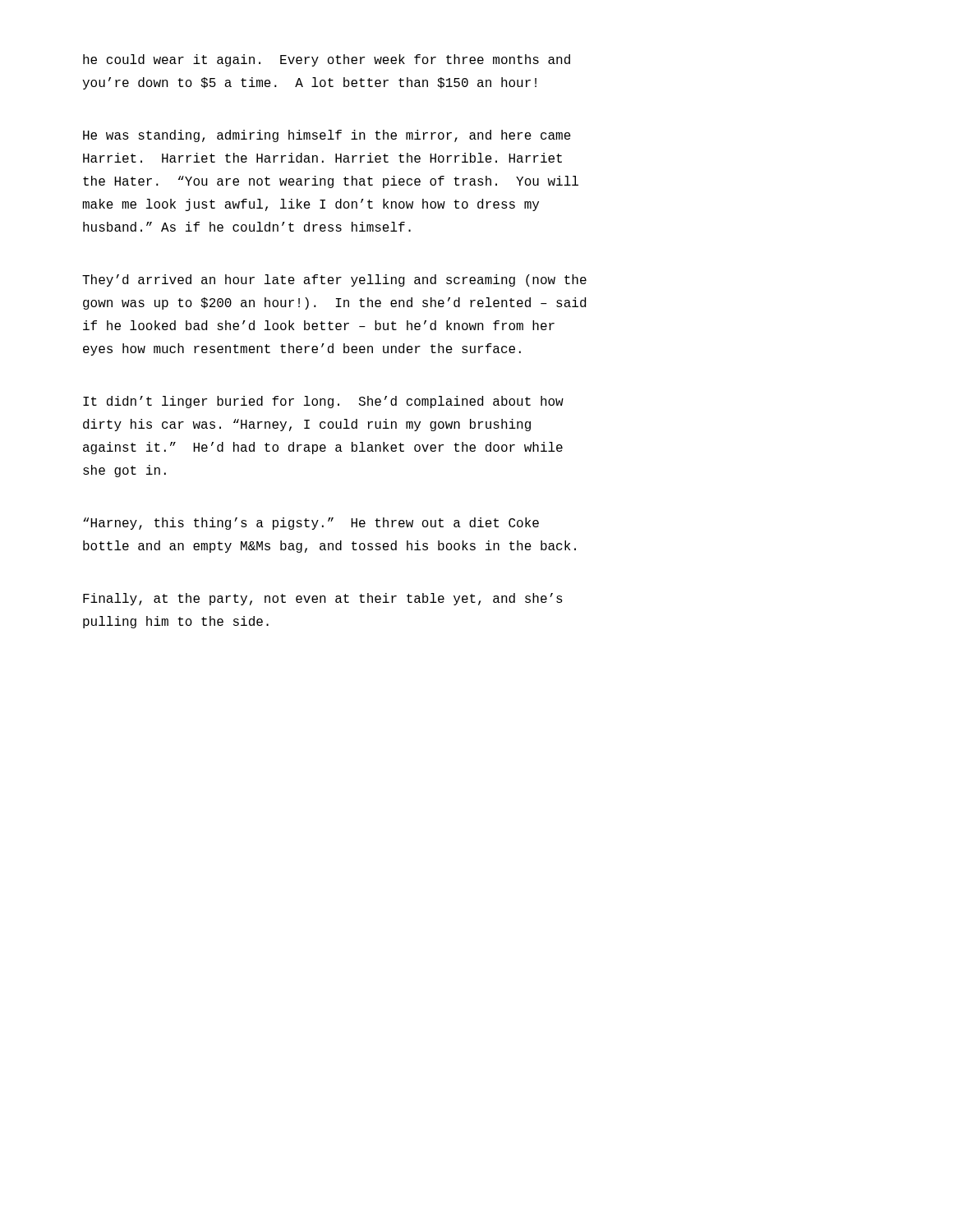
Task: Click on the text block that says "They’d arrived an hour late after"
Action: 335,315
